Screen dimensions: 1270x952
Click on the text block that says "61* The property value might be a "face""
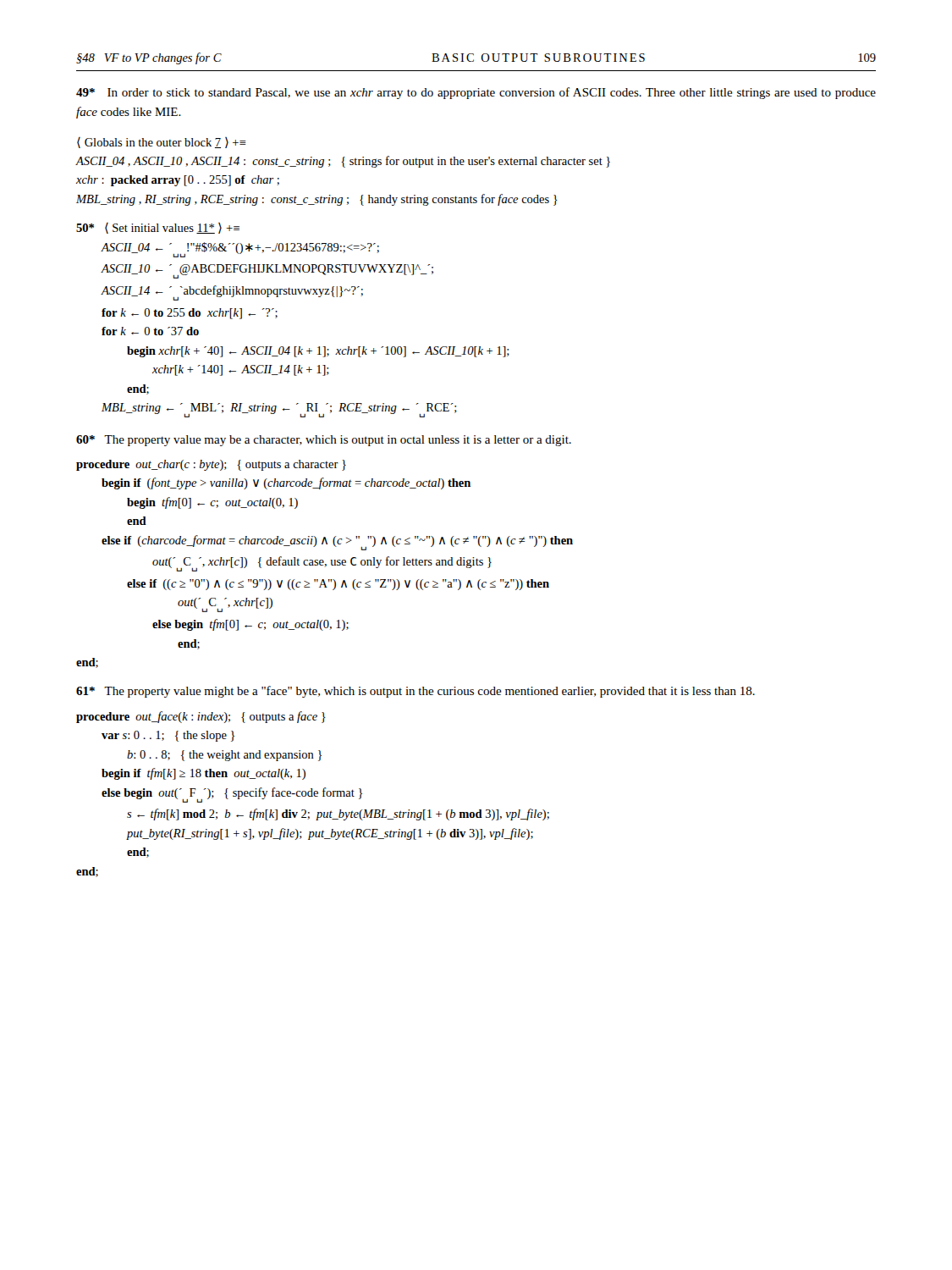click(x=416, y=691)
